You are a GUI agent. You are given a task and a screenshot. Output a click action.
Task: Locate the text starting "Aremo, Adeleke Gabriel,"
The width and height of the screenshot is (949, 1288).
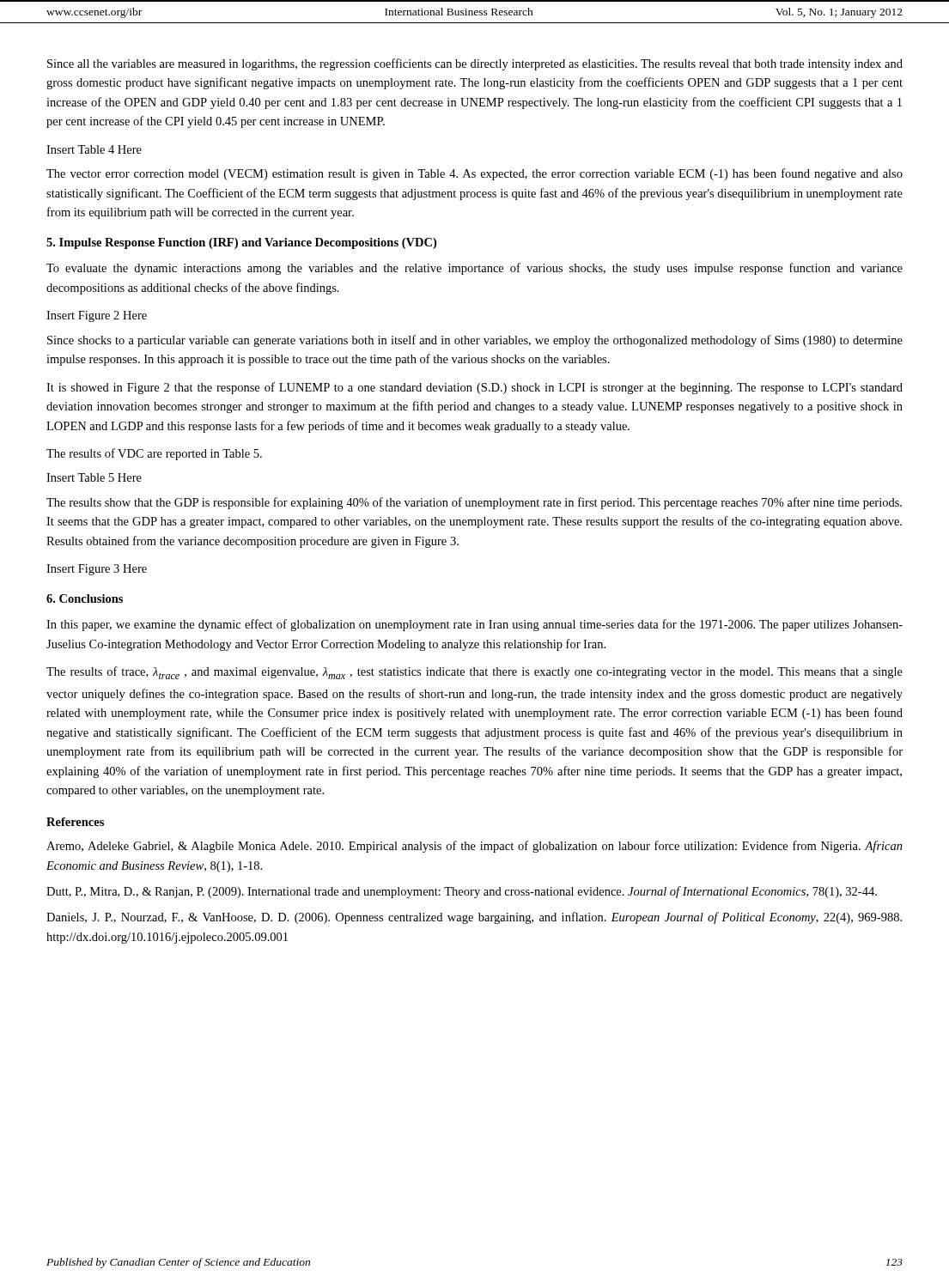(x=474, y=856)
